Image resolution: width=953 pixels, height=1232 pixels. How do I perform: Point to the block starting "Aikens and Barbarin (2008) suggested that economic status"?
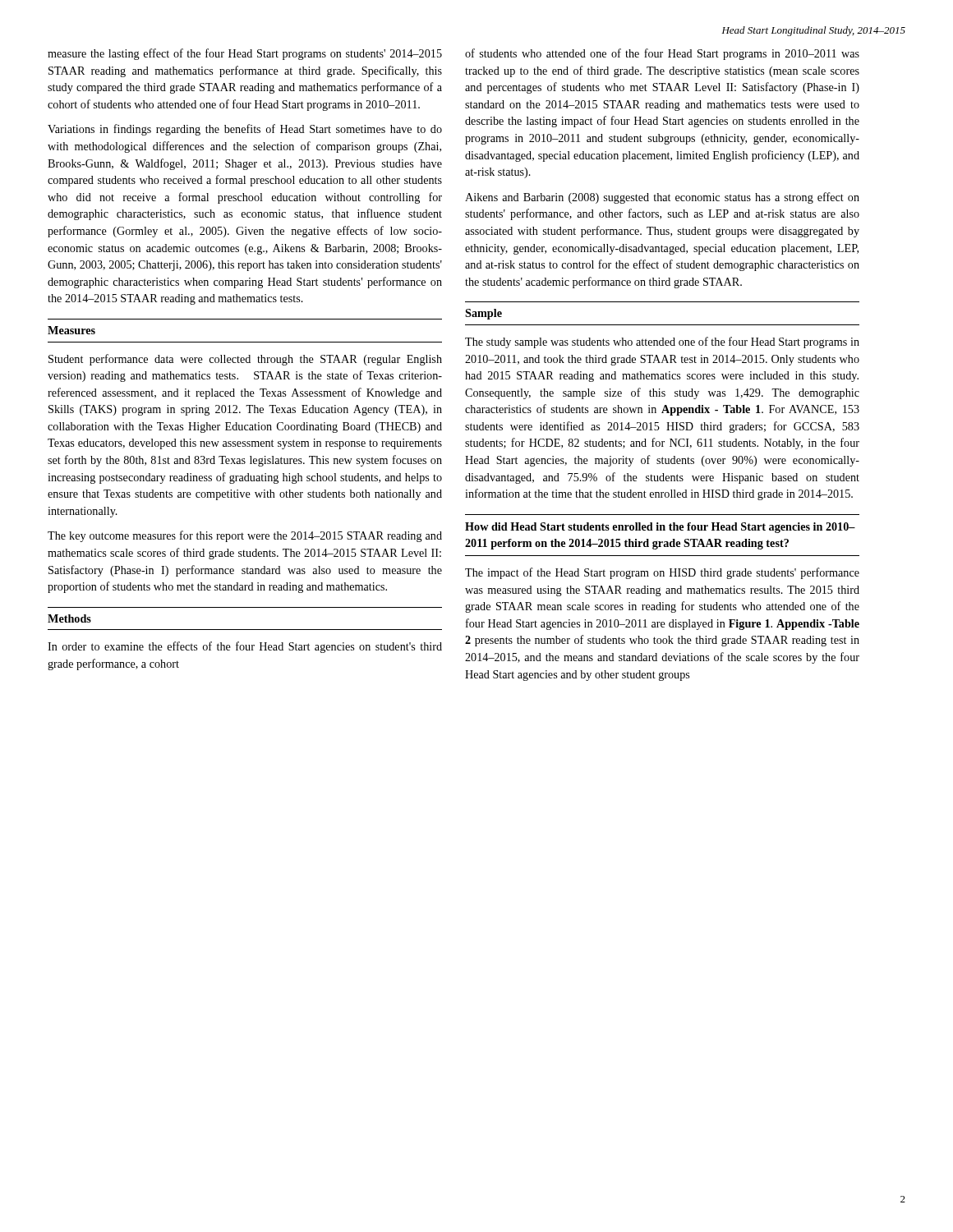coord(662,239)
